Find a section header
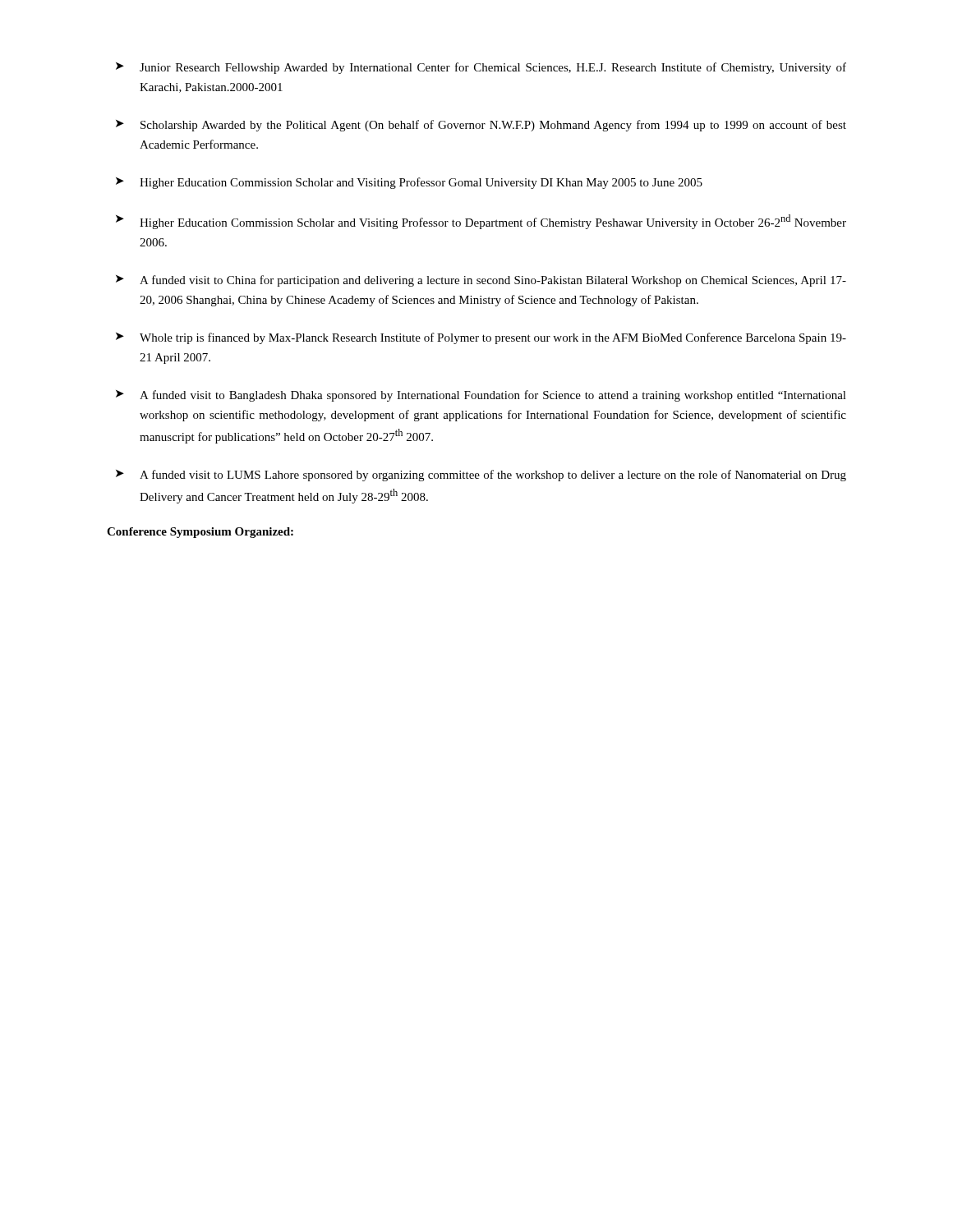 tap(201, 531)
